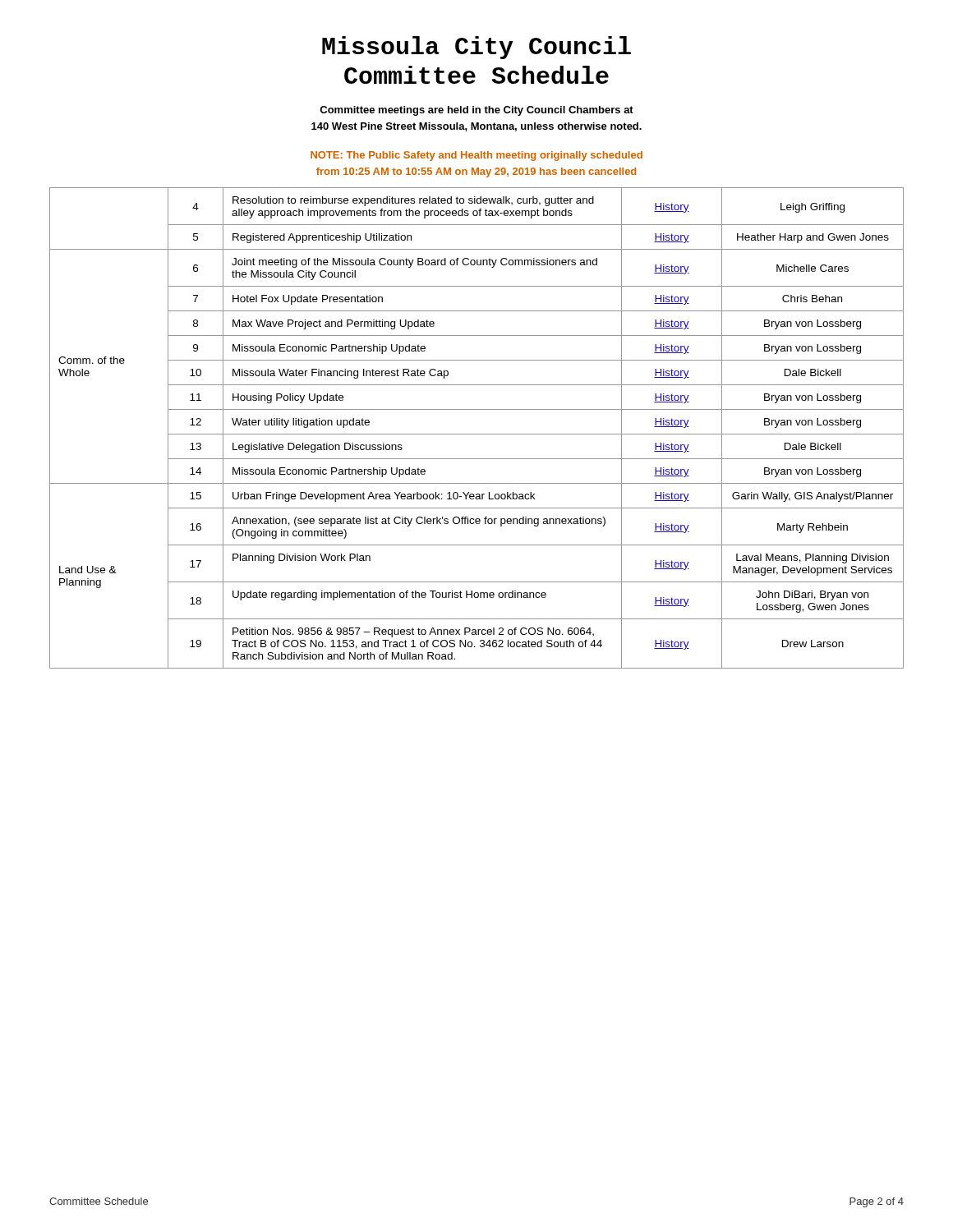Locate the text block that says "NOTE: The Public Safety and Health meeting originally"

coord(476,163)
